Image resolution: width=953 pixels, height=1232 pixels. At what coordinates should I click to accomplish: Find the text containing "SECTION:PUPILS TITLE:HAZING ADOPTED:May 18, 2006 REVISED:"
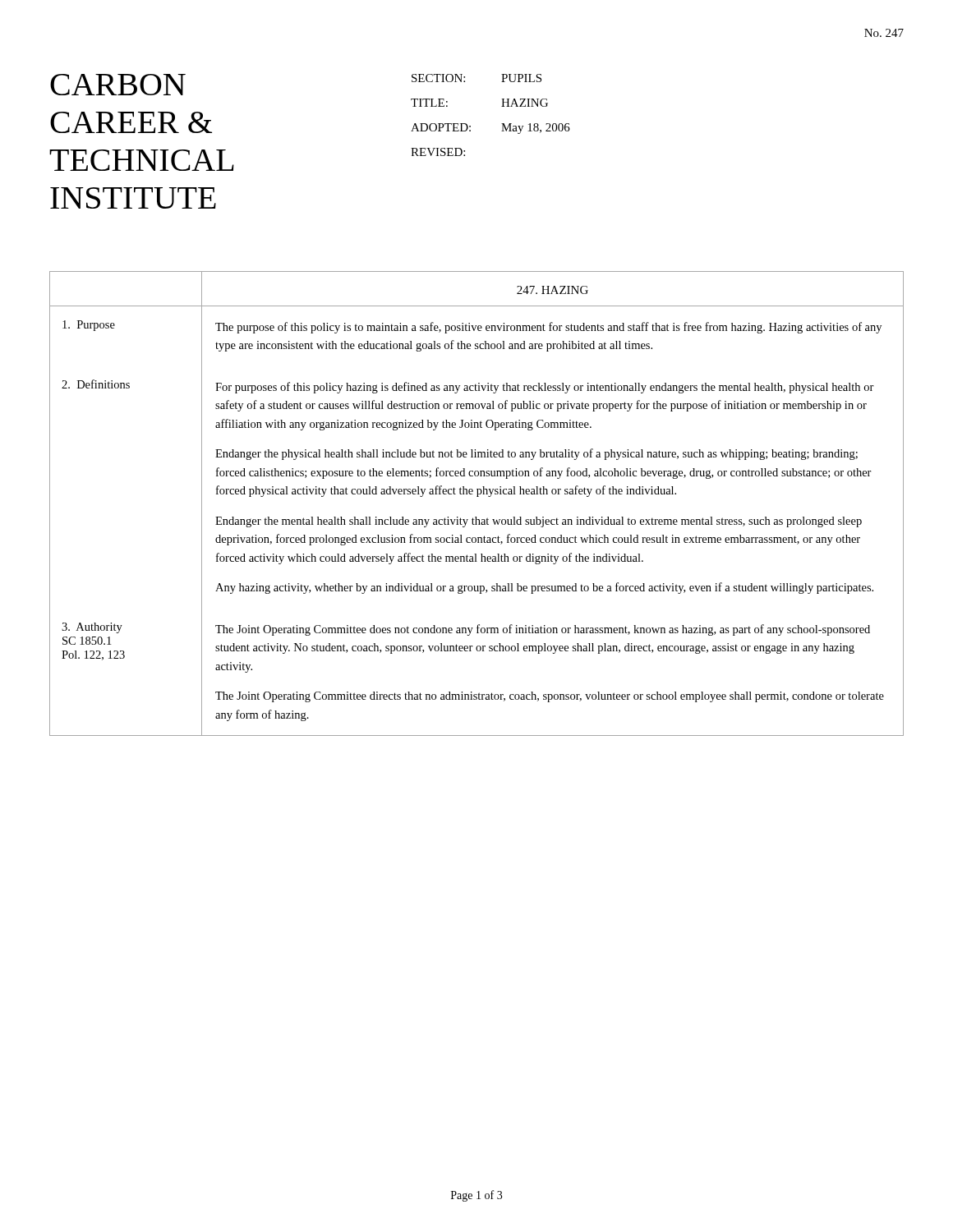pyautogui.click(x=437, y=78)
